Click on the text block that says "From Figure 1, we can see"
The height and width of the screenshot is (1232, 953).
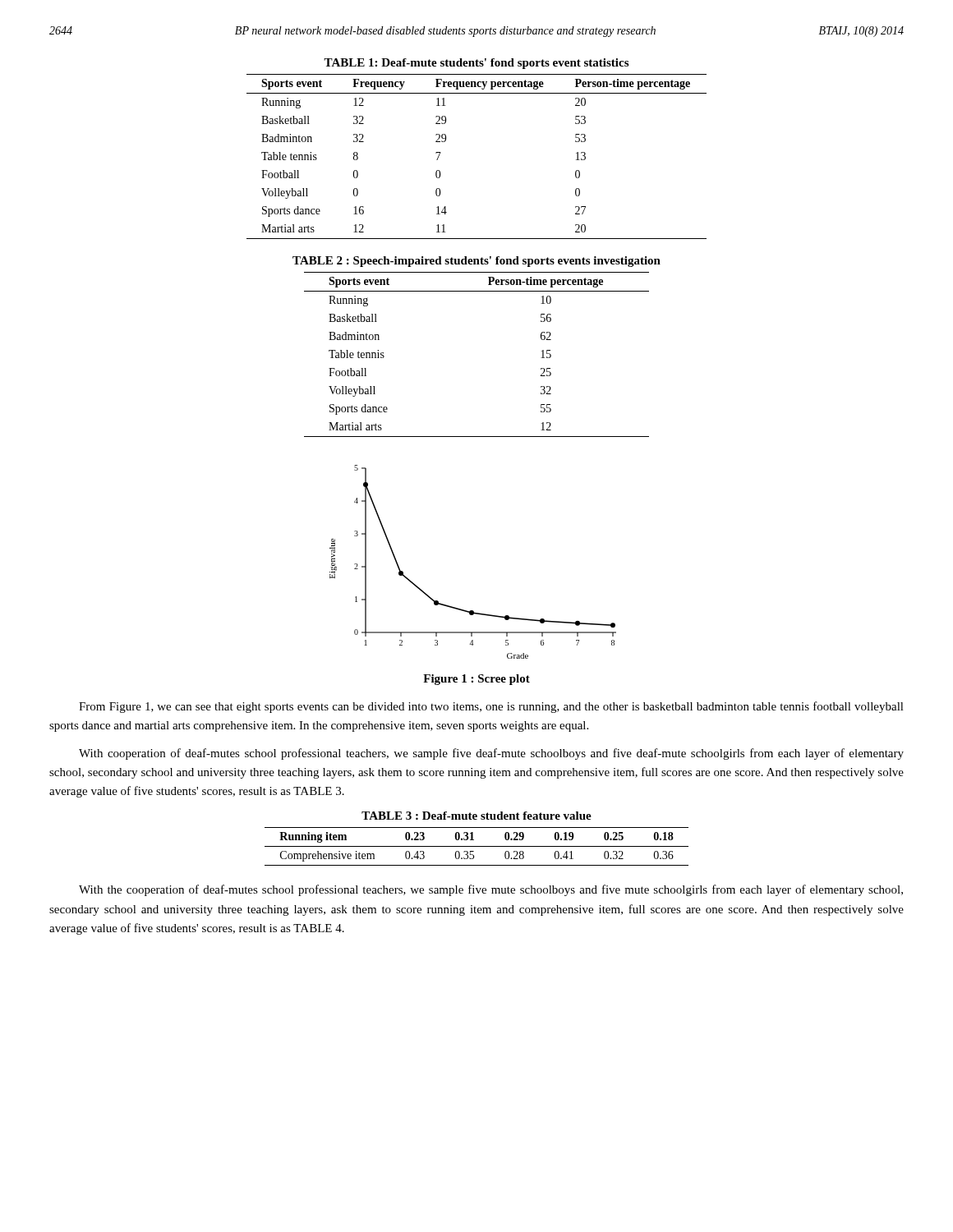[476, 716]
